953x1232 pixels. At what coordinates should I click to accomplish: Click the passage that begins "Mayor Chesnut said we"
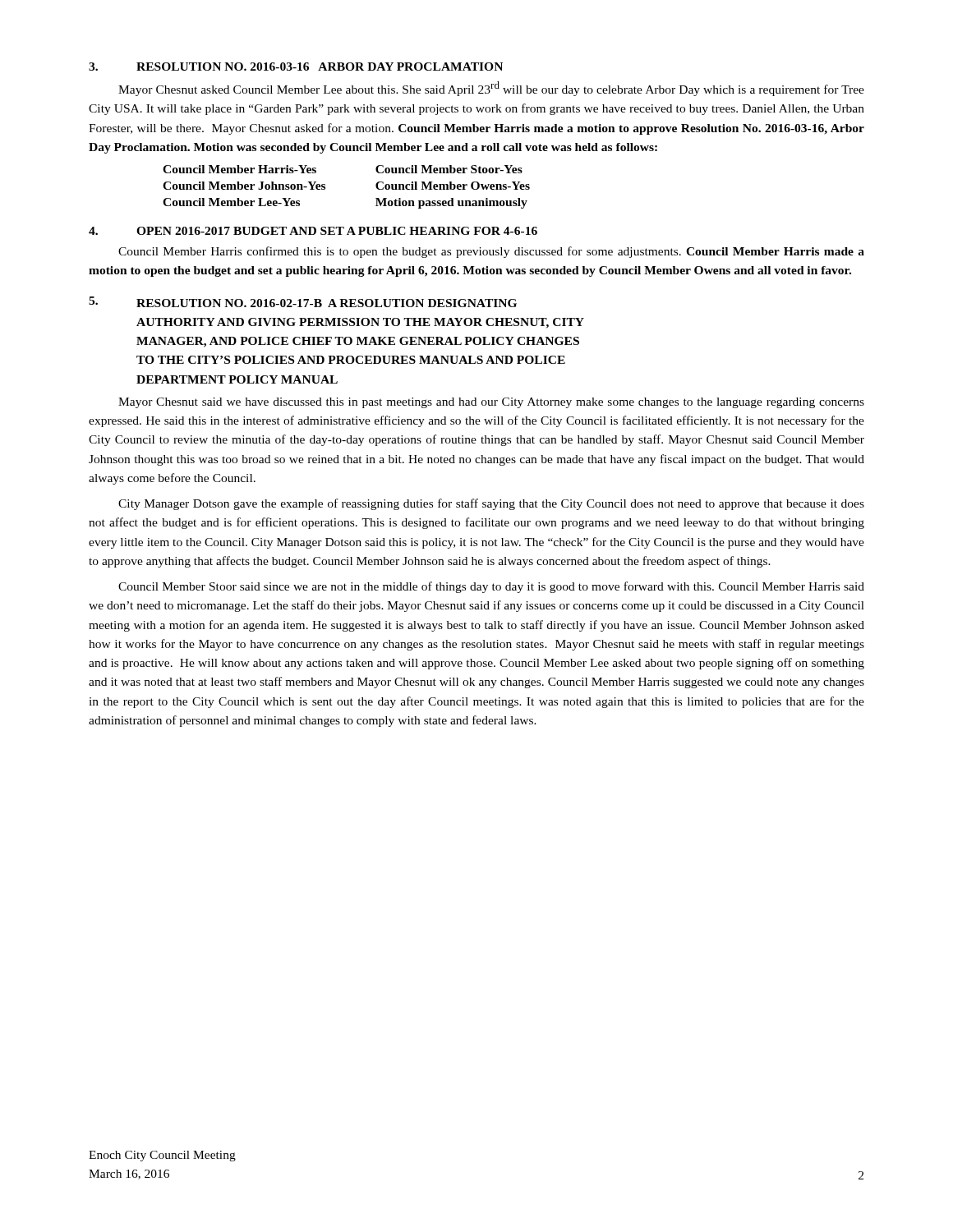476,439
